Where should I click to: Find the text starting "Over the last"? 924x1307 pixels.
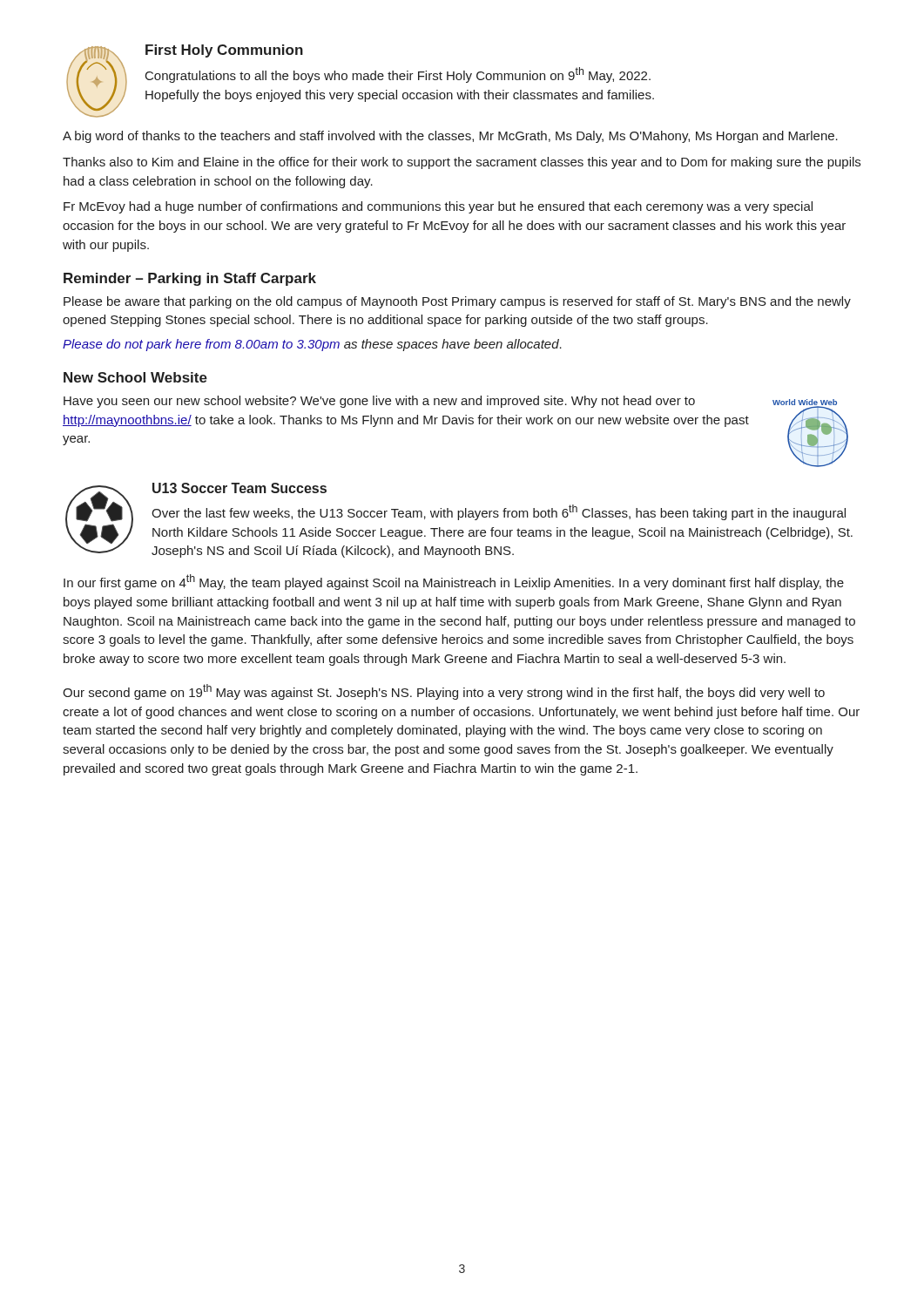point(503,530)
